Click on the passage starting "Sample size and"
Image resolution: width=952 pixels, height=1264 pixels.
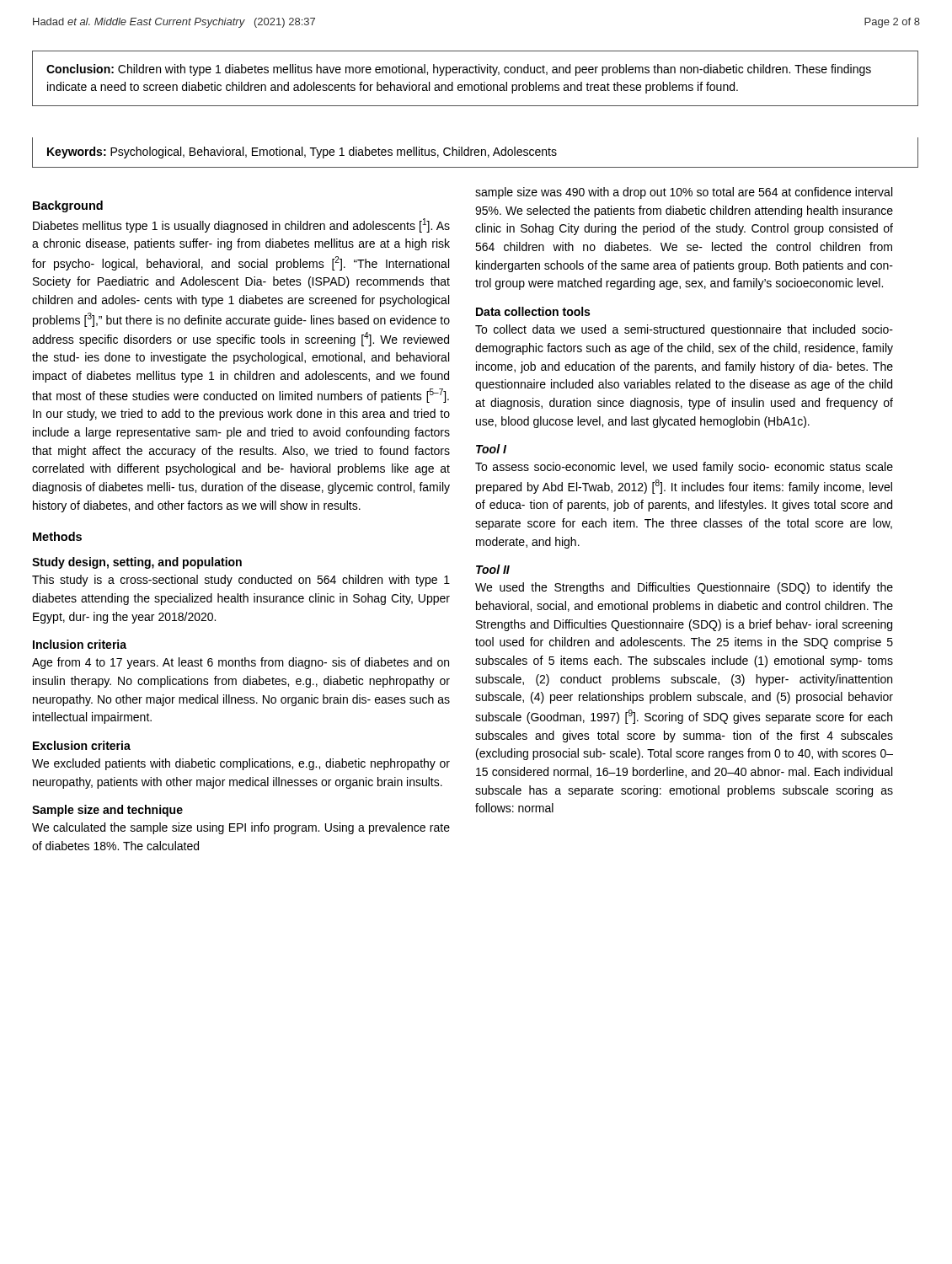point(107,810)
